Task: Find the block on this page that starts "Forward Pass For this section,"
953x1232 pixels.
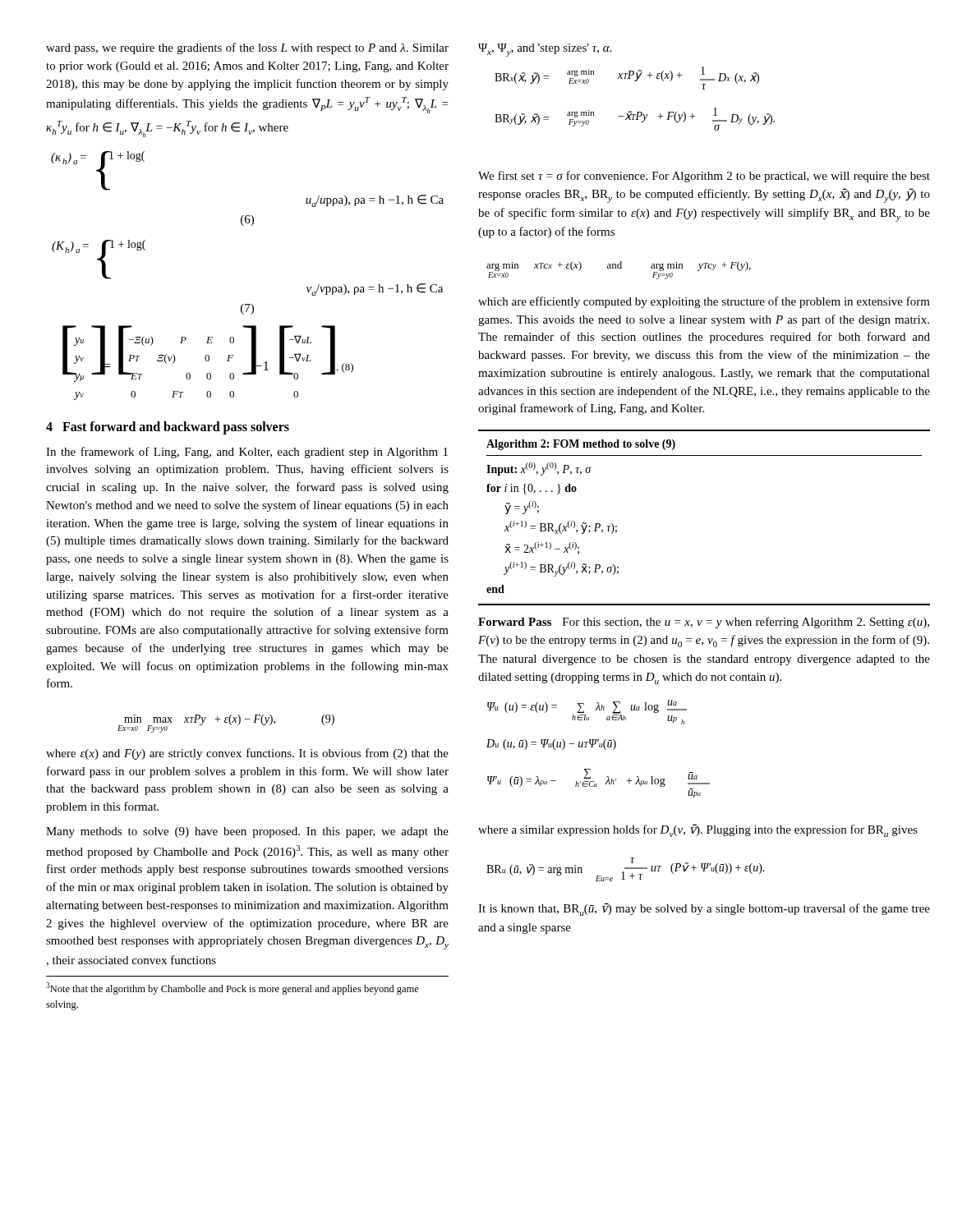Action: point(704,650)
